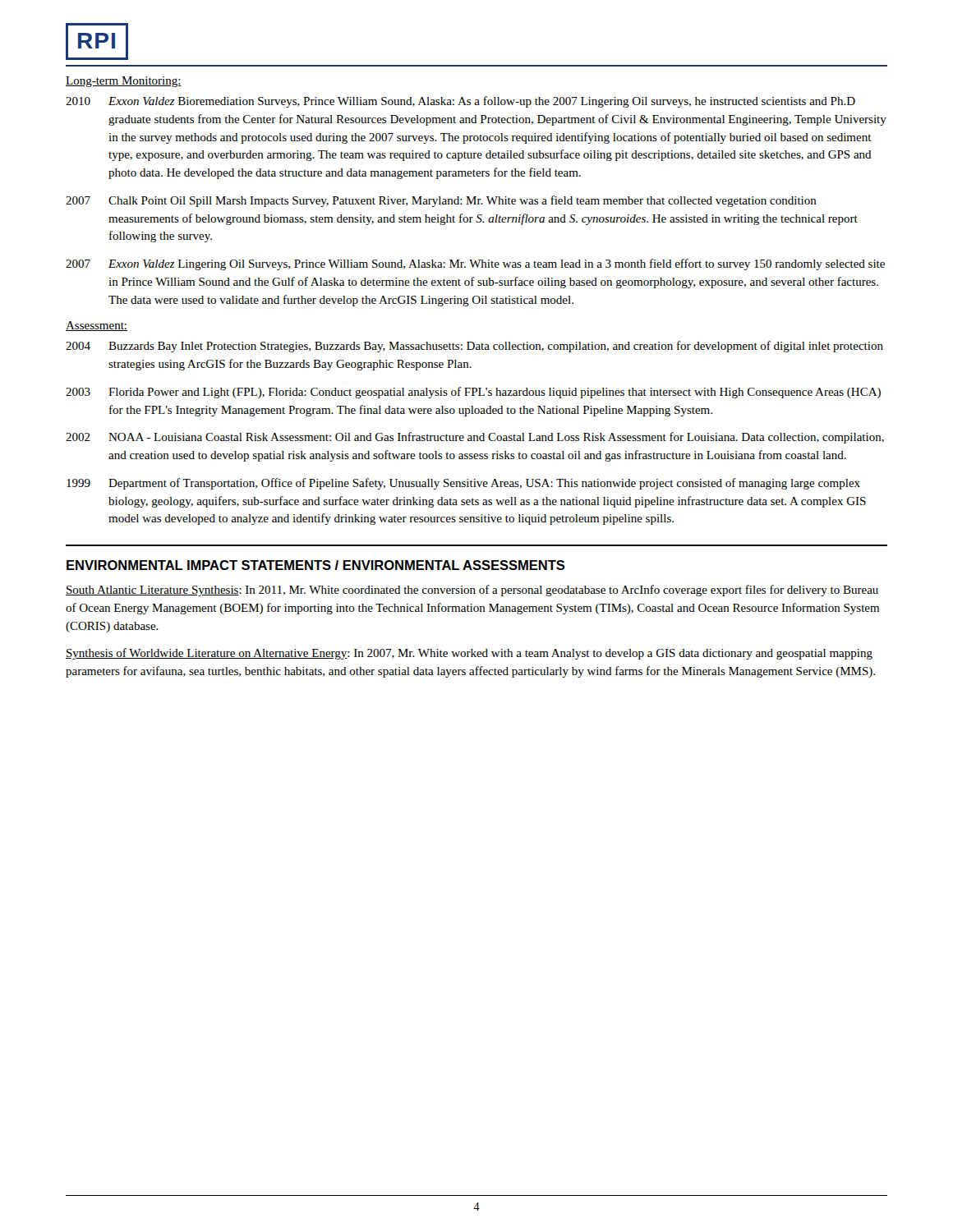The height and width of the screenshot is (1232, 953).
Task: Locate the element starting "2007 Chalk Point Oil Spill Marsh Impacts Survey,"
Action: click(x=476, y=219)
